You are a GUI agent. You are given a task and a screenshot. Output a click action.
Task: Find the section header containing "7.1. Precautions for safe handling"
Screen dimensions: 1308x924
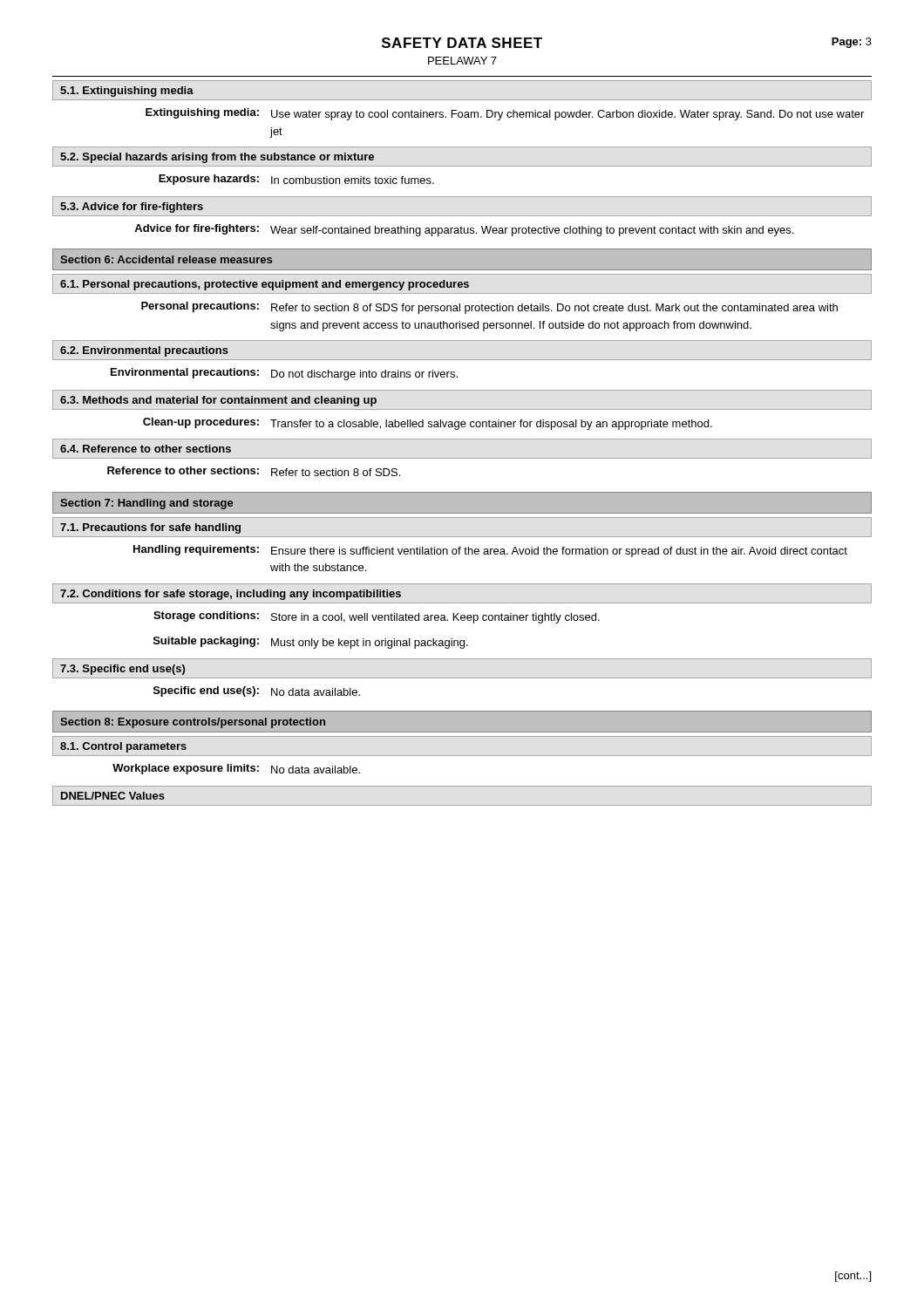151,527
